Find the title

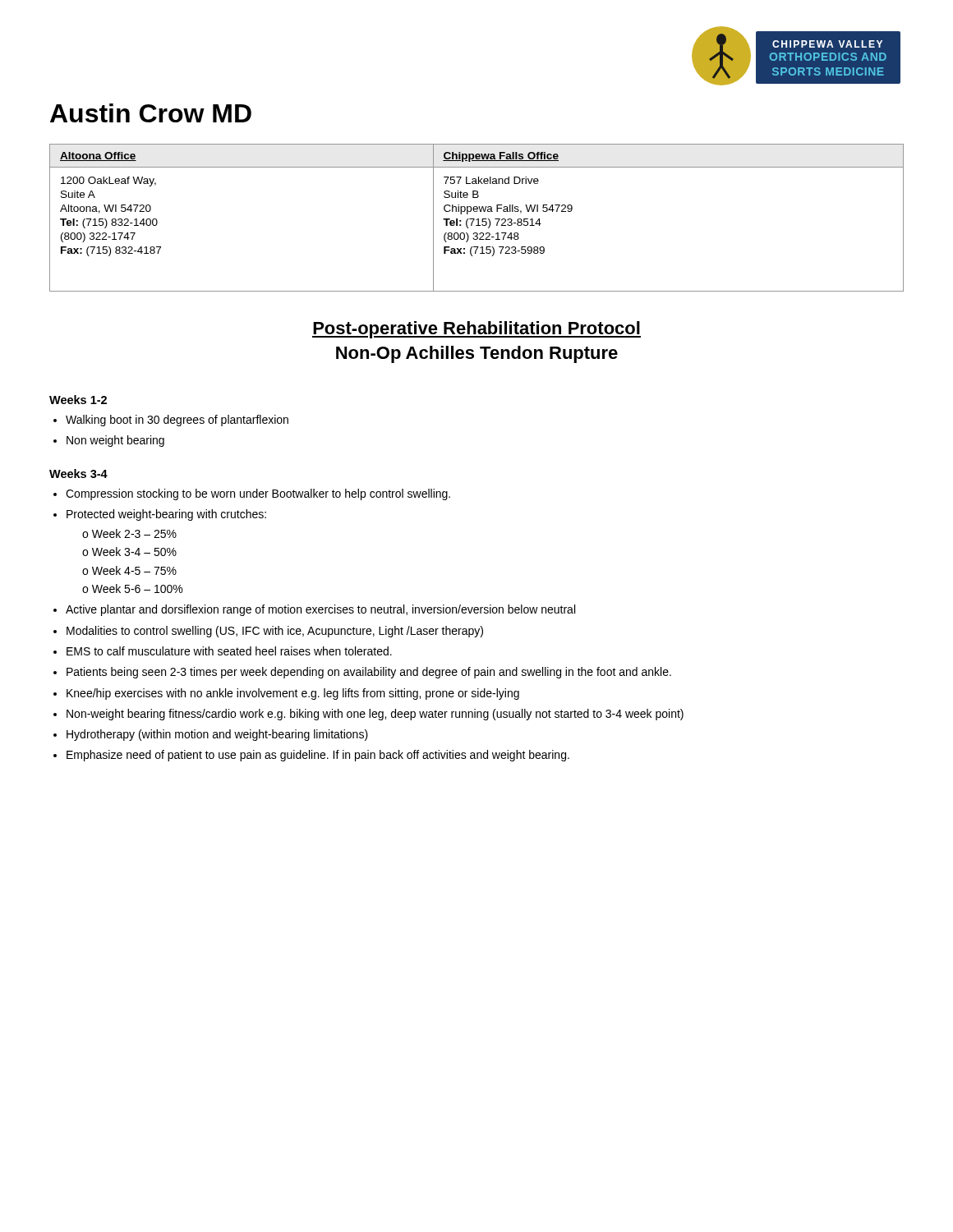(151, 113)
